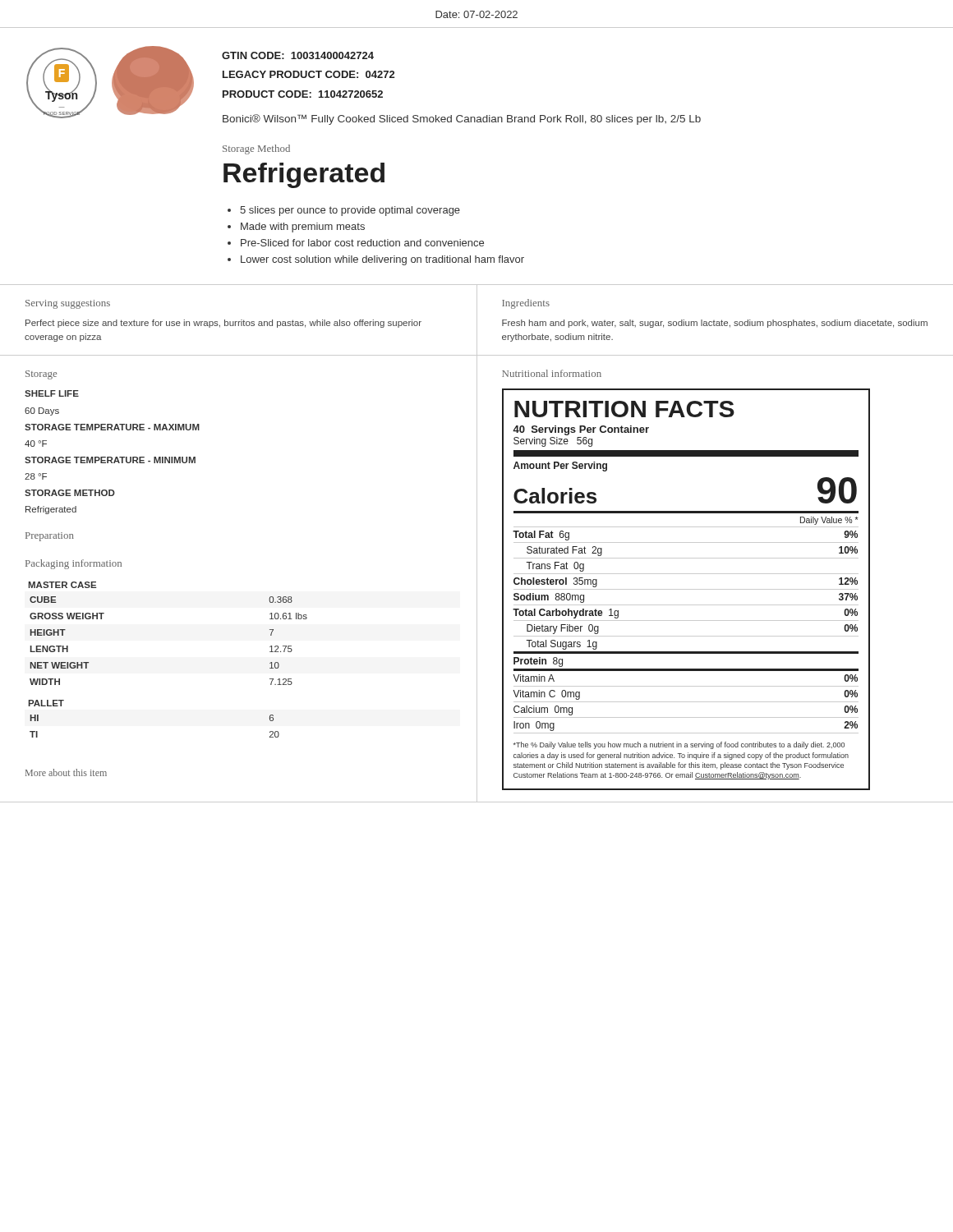Click on the block starting "Serving suggestions"
953x1232 pixels.
tap(68, 303)
